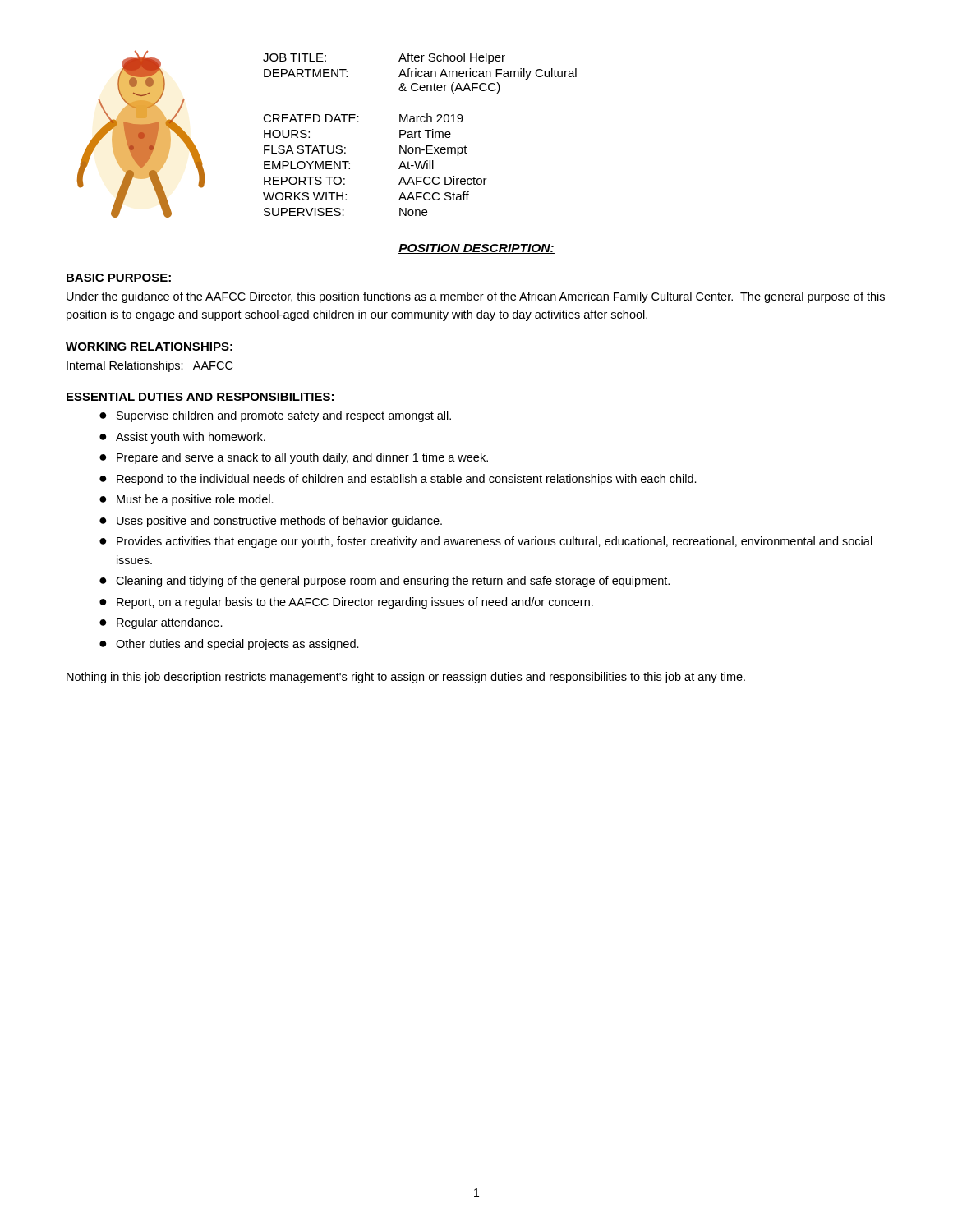Image resolution: width=953 pixels, height=1232 pixels.
Task: Click on the element starting "● Prepare and serve a"
Action: pos(294,458)
